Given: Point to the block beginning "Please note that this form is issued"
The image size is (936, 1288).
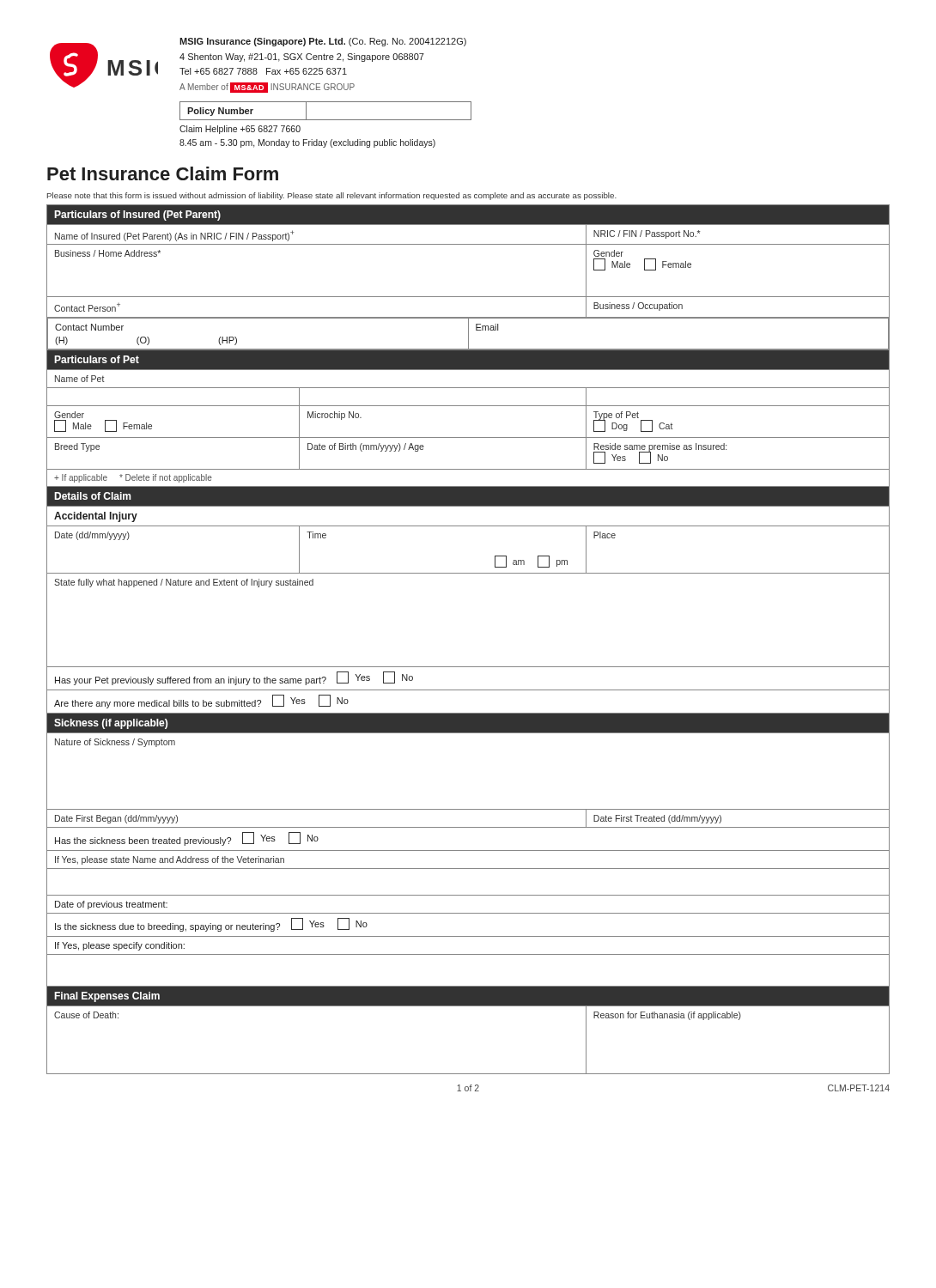Looking at the screenshot, I should coord(332,195).
